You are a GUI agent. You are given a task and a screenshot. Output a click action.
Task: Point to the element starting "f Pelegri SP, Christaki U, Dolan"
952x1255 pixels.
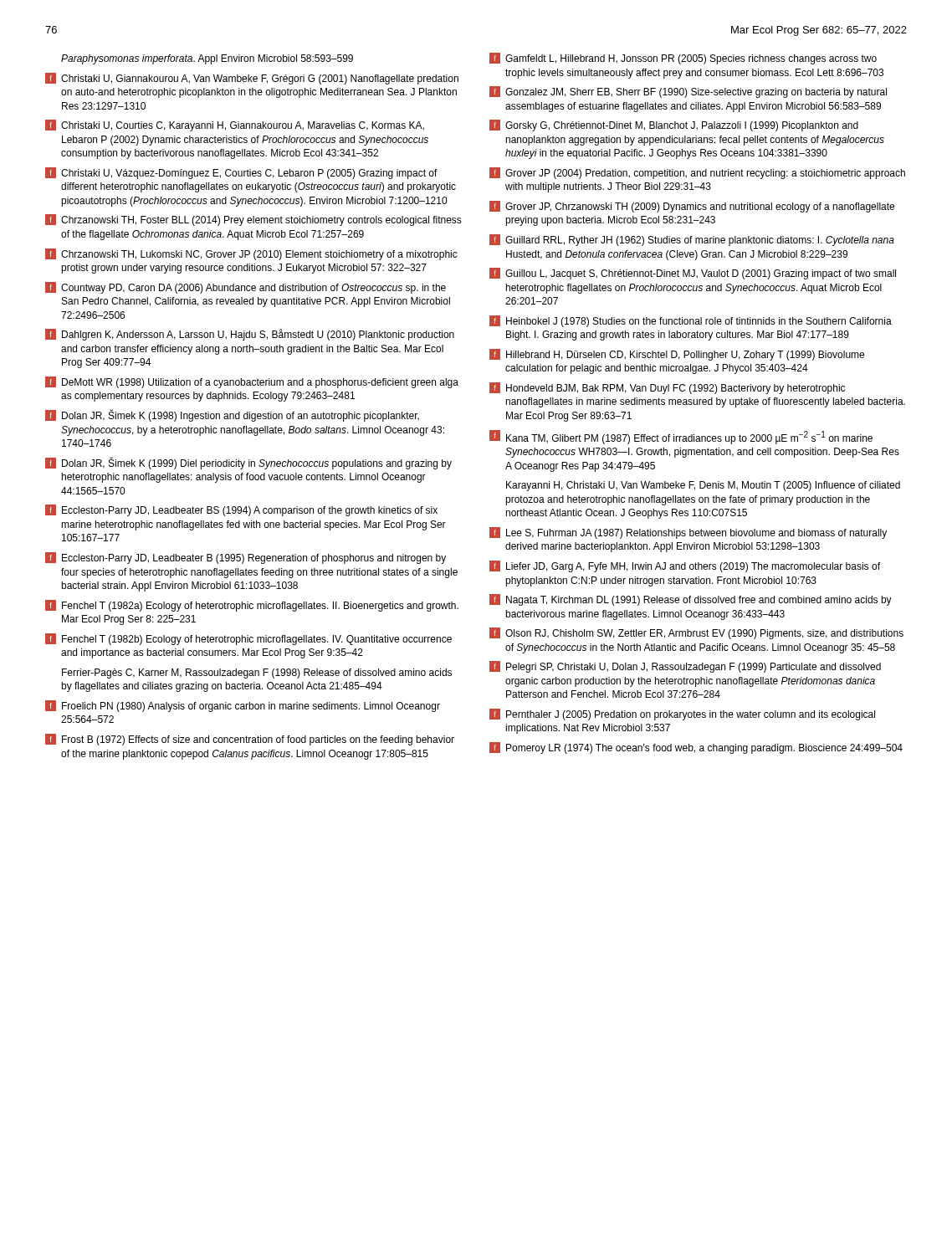pyautogui.click(x=698, y=681)
